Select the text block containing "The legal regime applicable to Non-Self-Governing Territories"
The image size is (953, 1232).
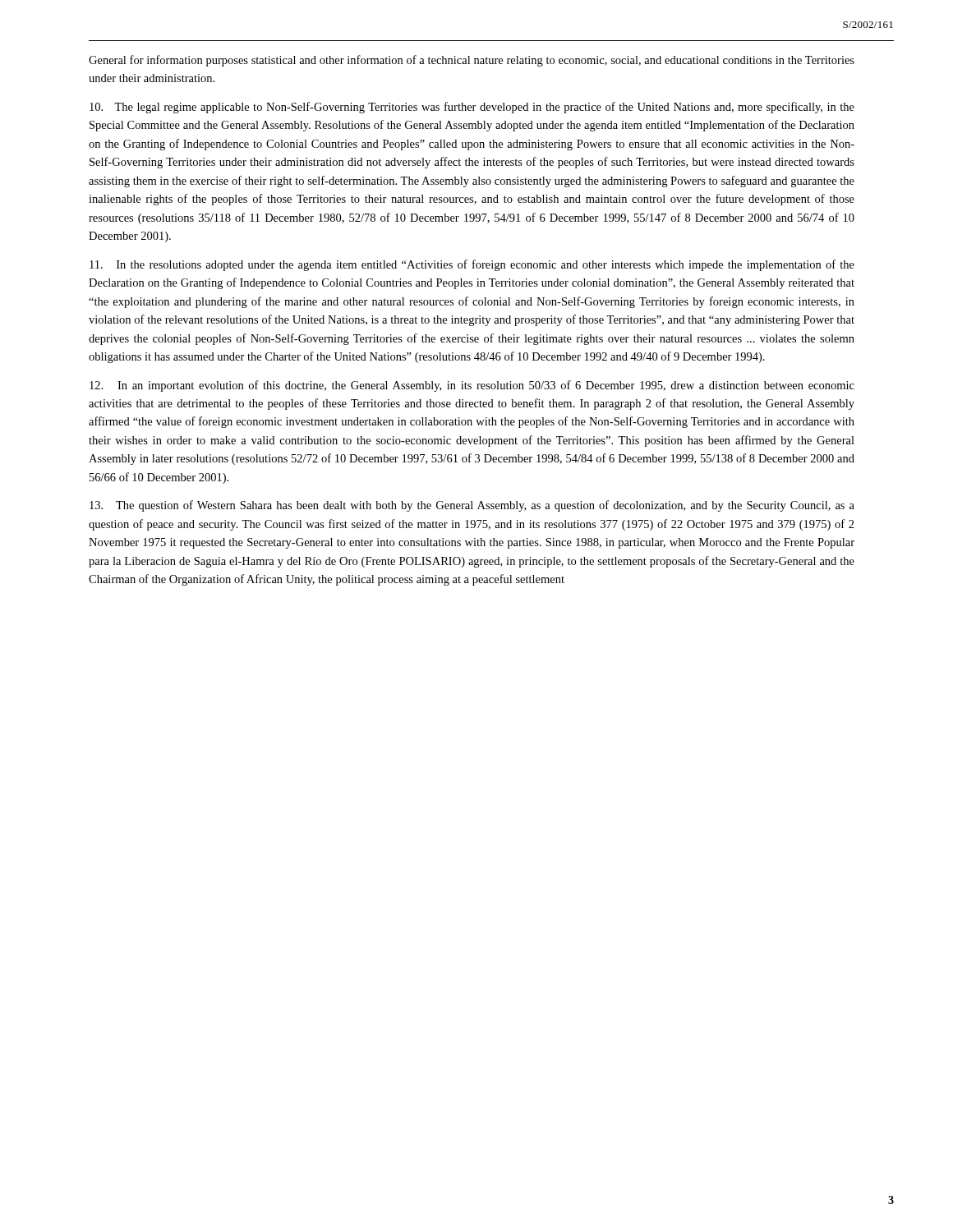472,171
